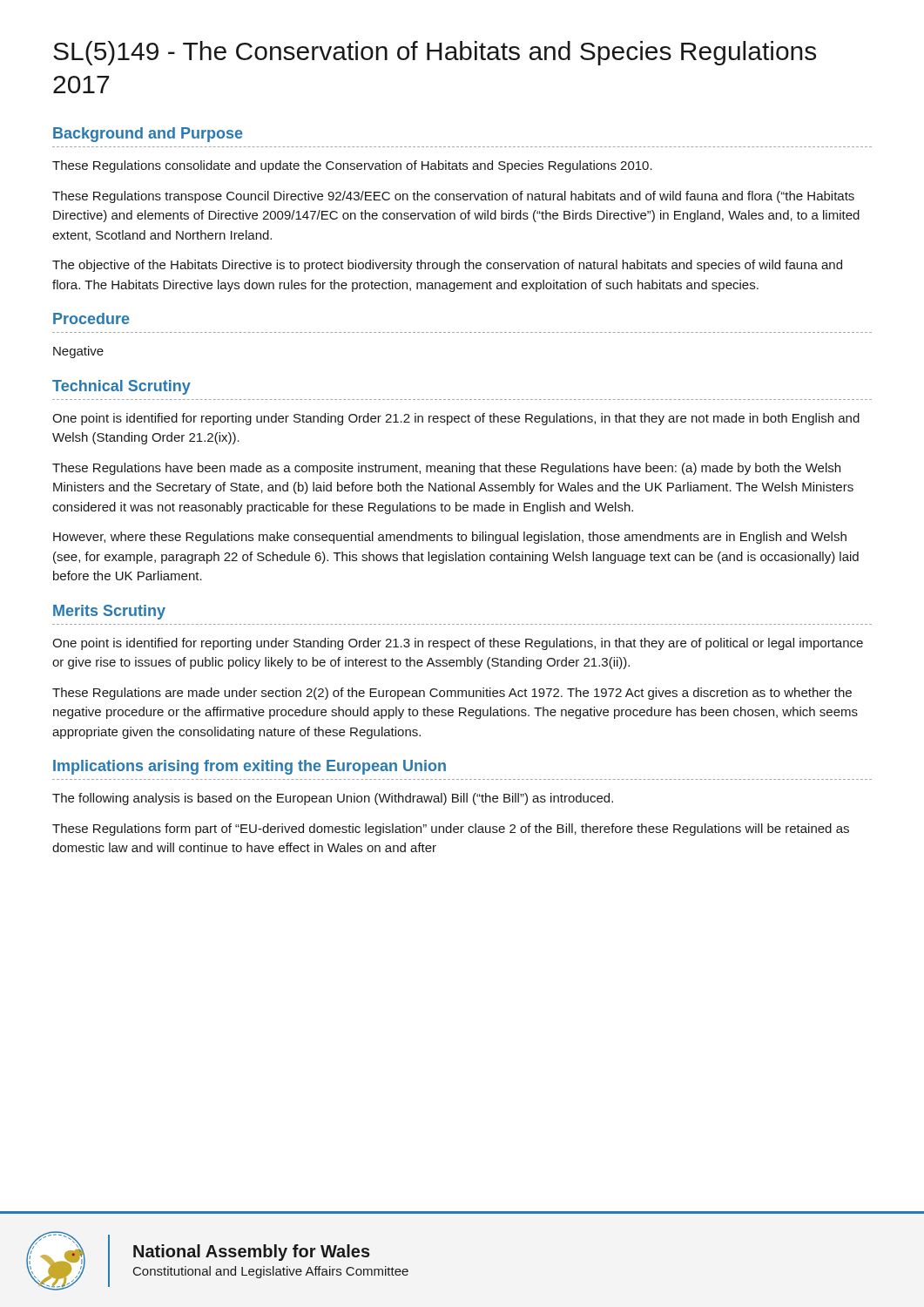The image size is (924, 1307).
Task: Point to the block beginning "These Regulations have"
Action: click(x=462, y=487)
